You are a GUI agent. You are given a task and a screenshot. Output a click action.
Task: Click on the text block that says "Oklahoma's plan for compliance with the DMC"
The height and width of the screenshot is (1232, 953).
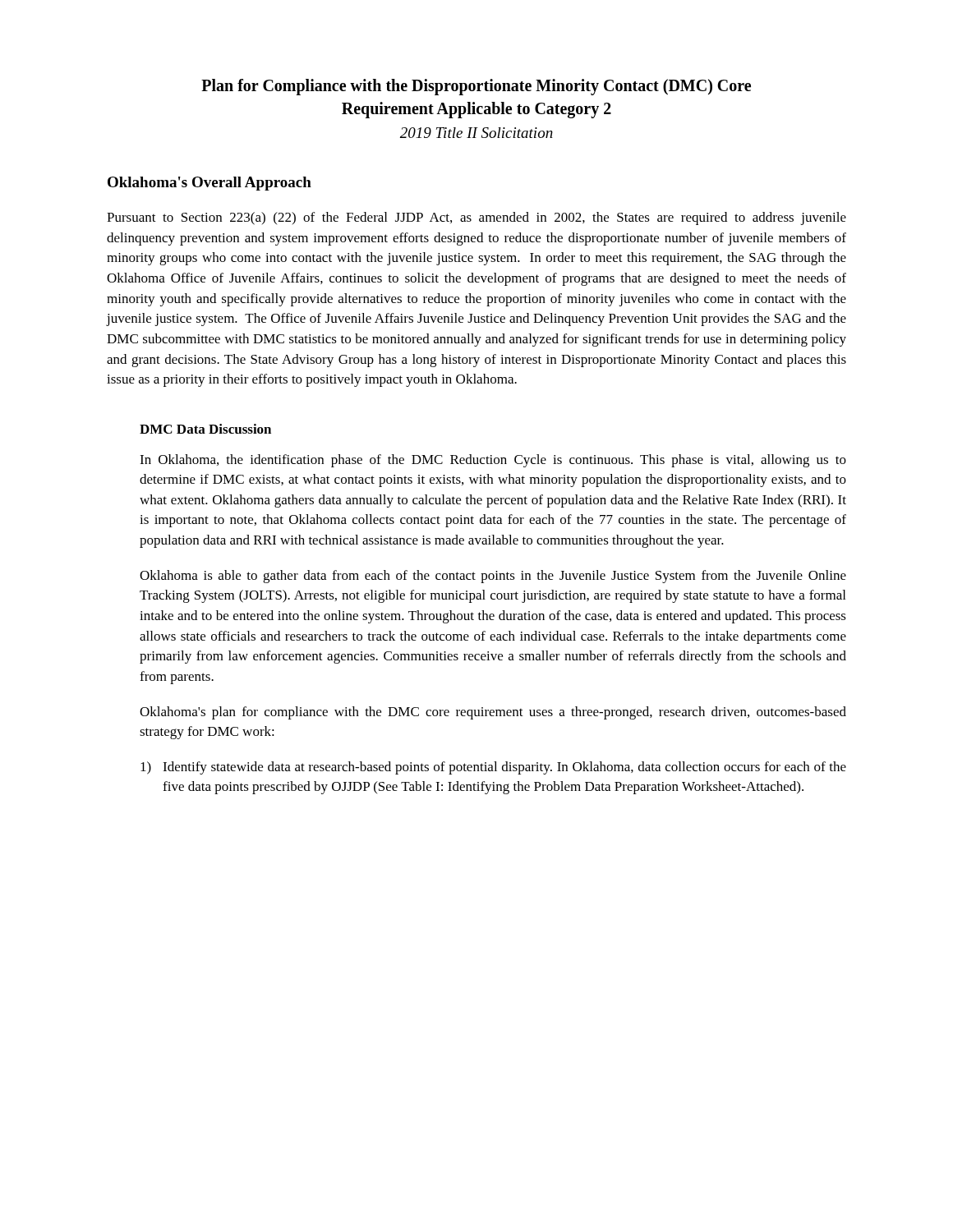(x=493, y=721)
